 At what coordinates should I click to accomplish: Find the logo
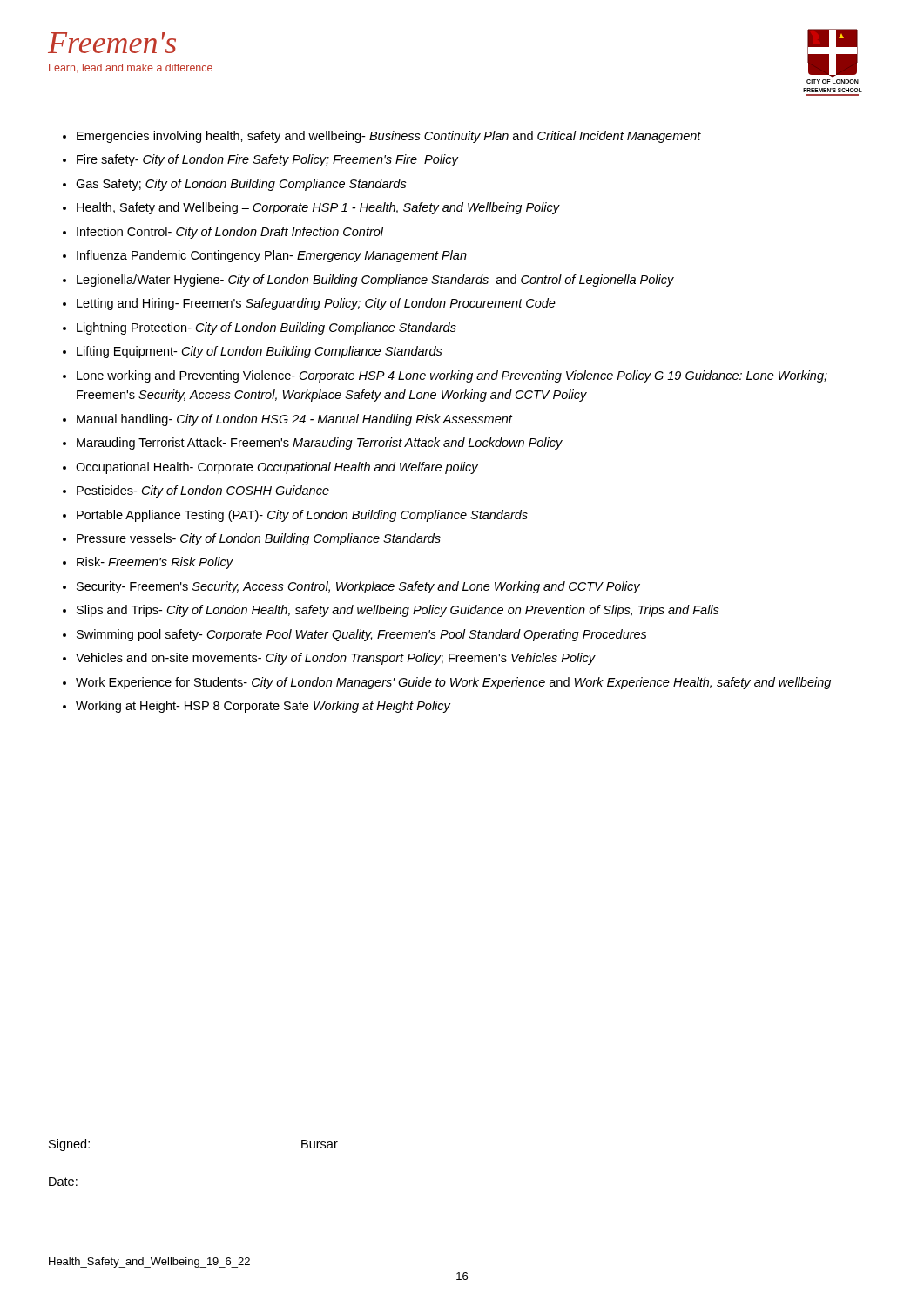point(833,66)
